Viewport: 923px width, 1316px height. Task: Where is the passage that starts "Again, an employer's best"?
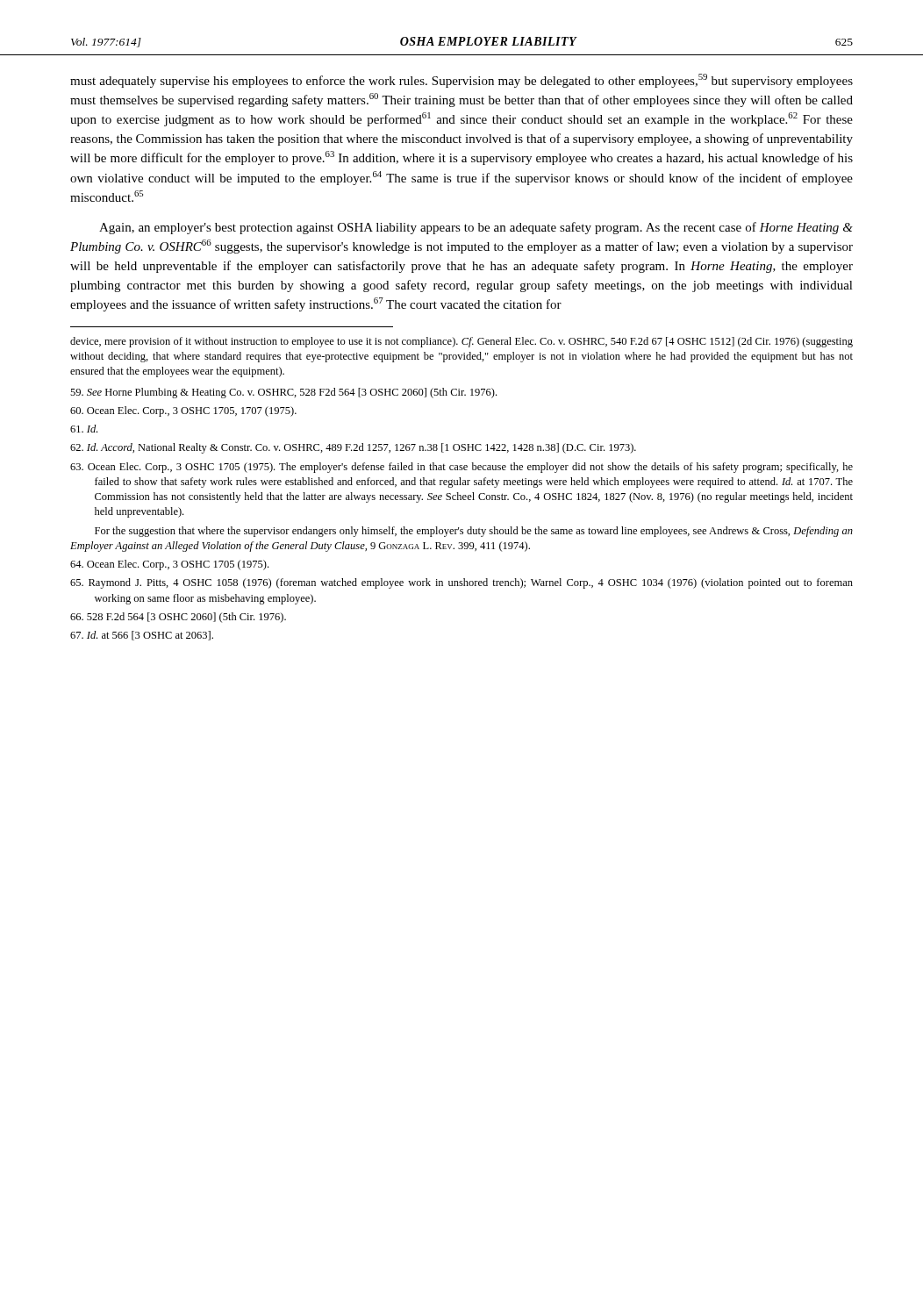[x=462, y=266]
